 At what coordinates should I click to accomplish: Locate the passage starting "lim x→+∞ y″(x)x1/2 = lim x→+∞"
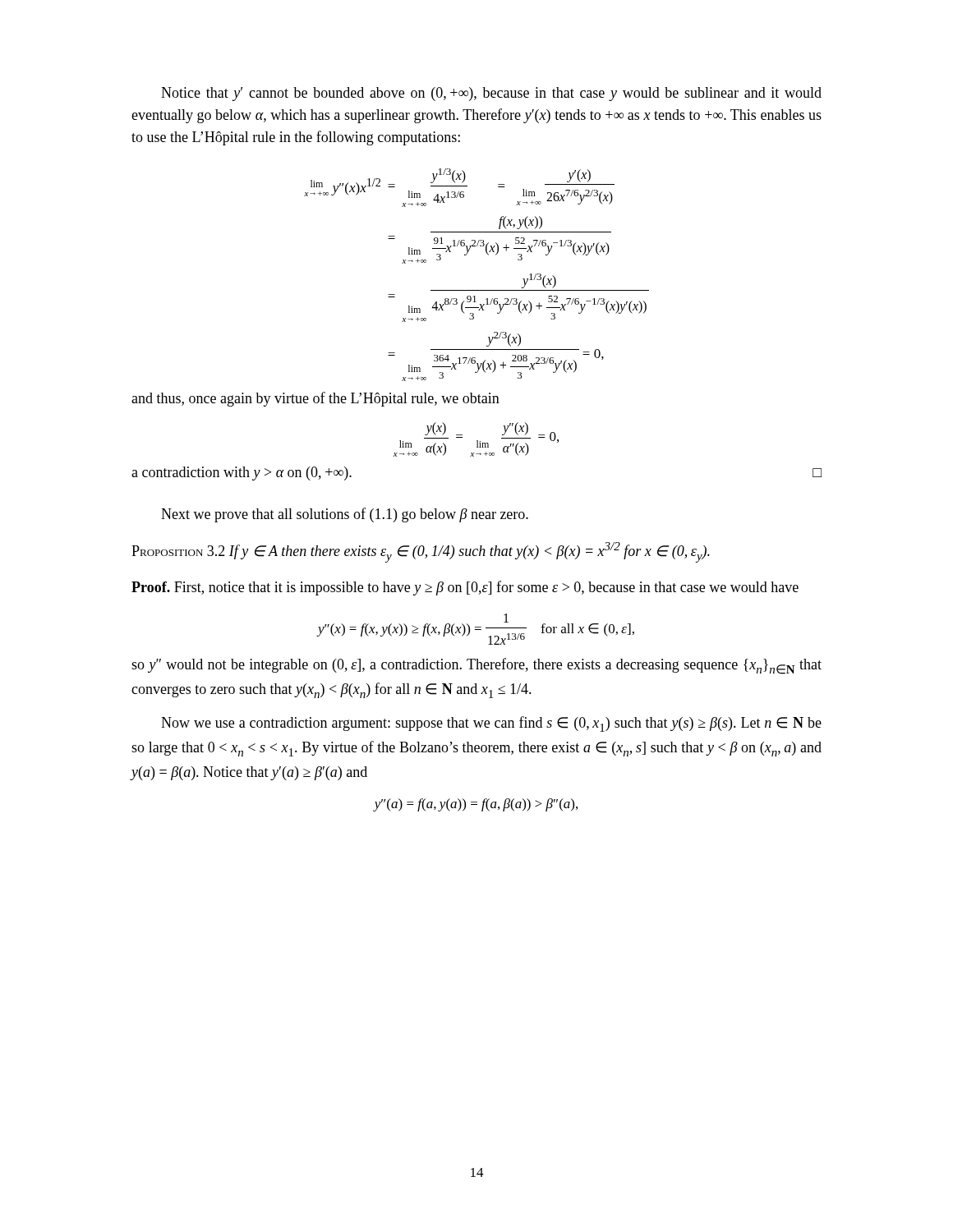pyautogui.click(x=459, y=188)
